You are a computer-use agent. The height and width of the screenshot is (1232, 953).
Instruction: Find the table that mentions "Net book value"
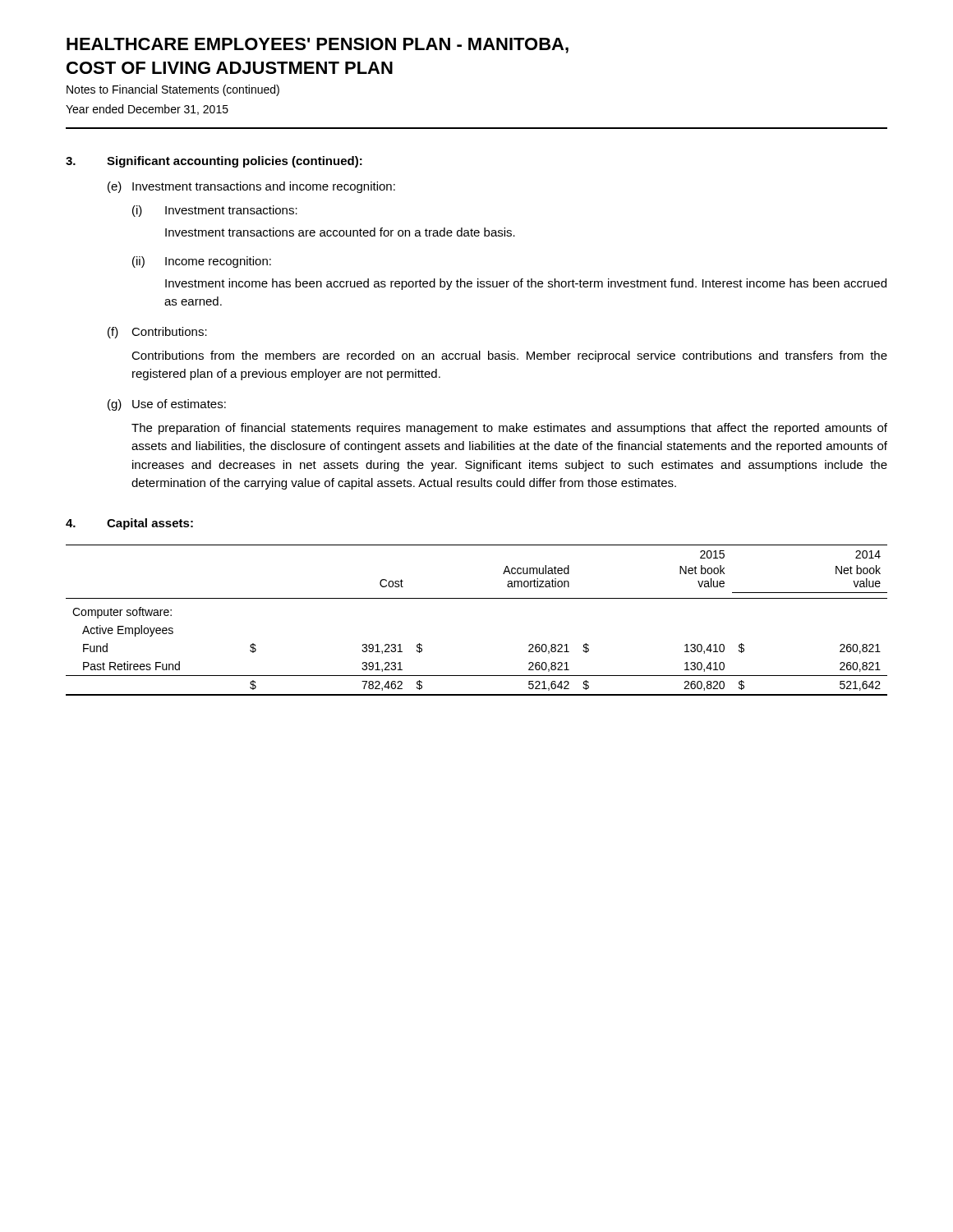(x=476, y=620)
